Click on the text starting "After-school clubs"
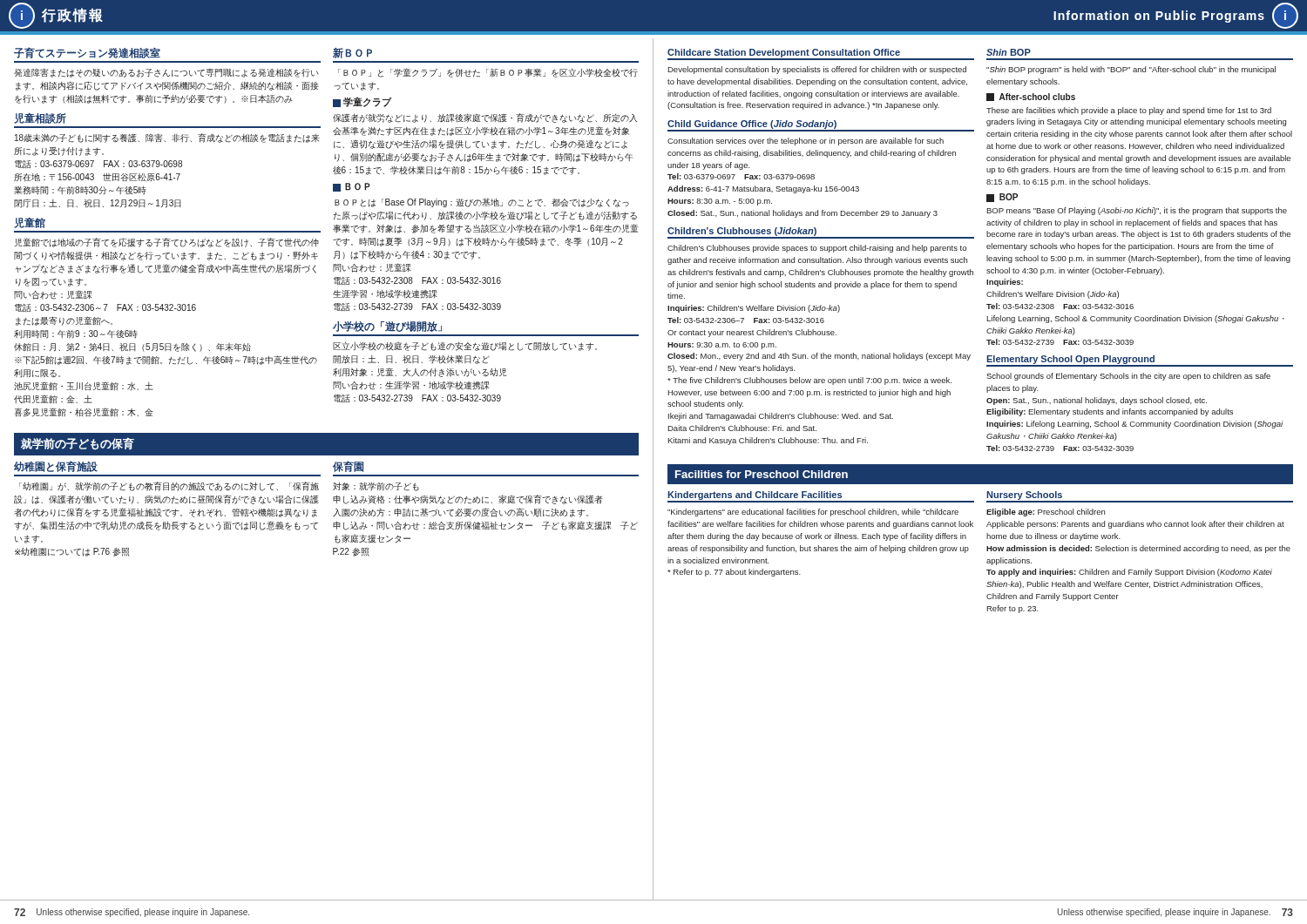The height and width of the screenshot is (924, 1307). coord(1031,97)
